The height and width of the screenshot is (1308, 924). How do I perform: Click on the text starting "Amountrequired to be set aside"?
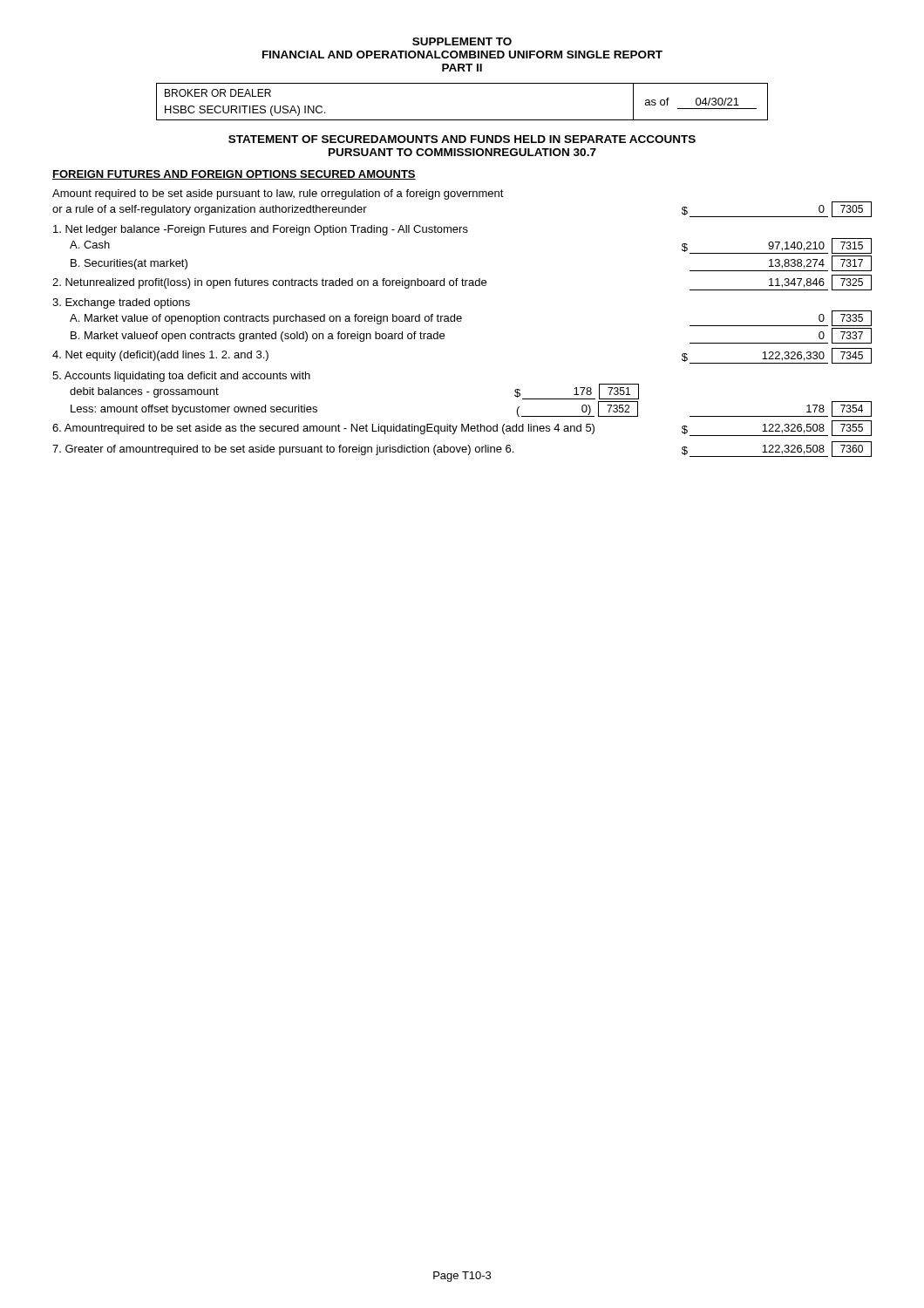point(462,428)
